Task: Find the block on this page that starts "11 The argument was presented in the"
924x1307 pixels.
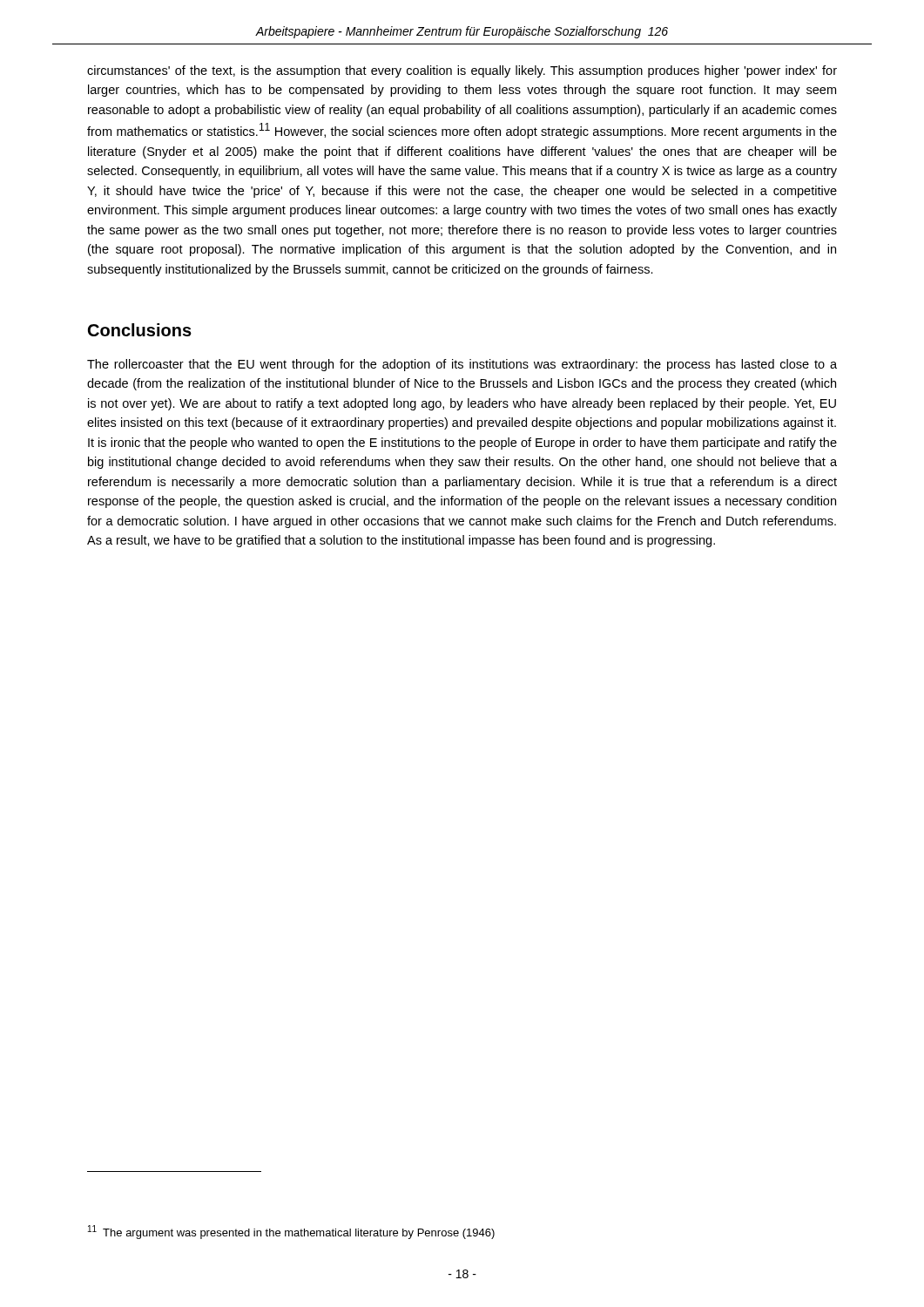Action: 291,1232
